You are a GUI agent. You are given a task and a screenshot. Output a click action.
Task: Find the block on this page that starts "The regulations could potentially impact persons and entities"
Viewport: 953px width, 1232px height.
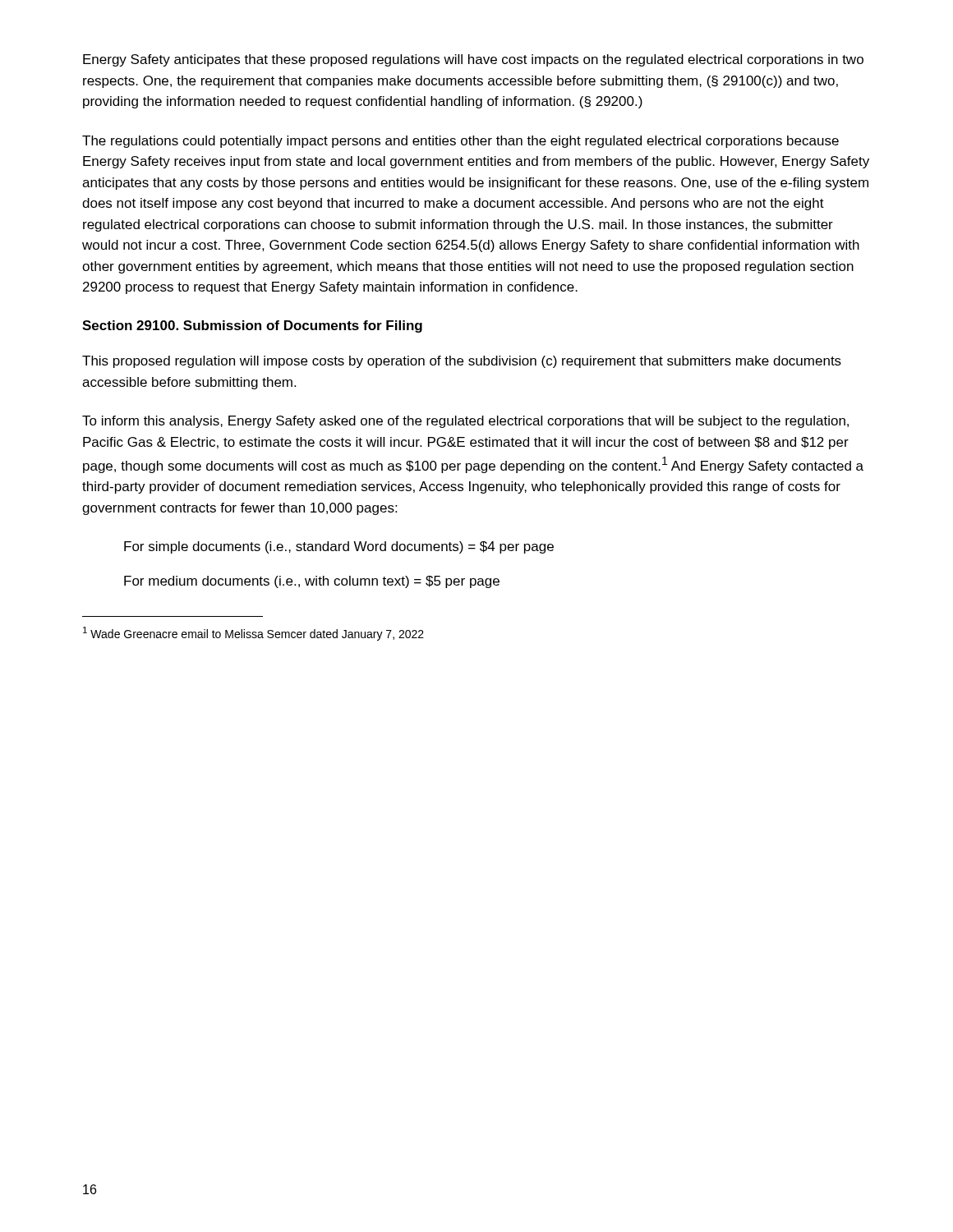[476, 214]
